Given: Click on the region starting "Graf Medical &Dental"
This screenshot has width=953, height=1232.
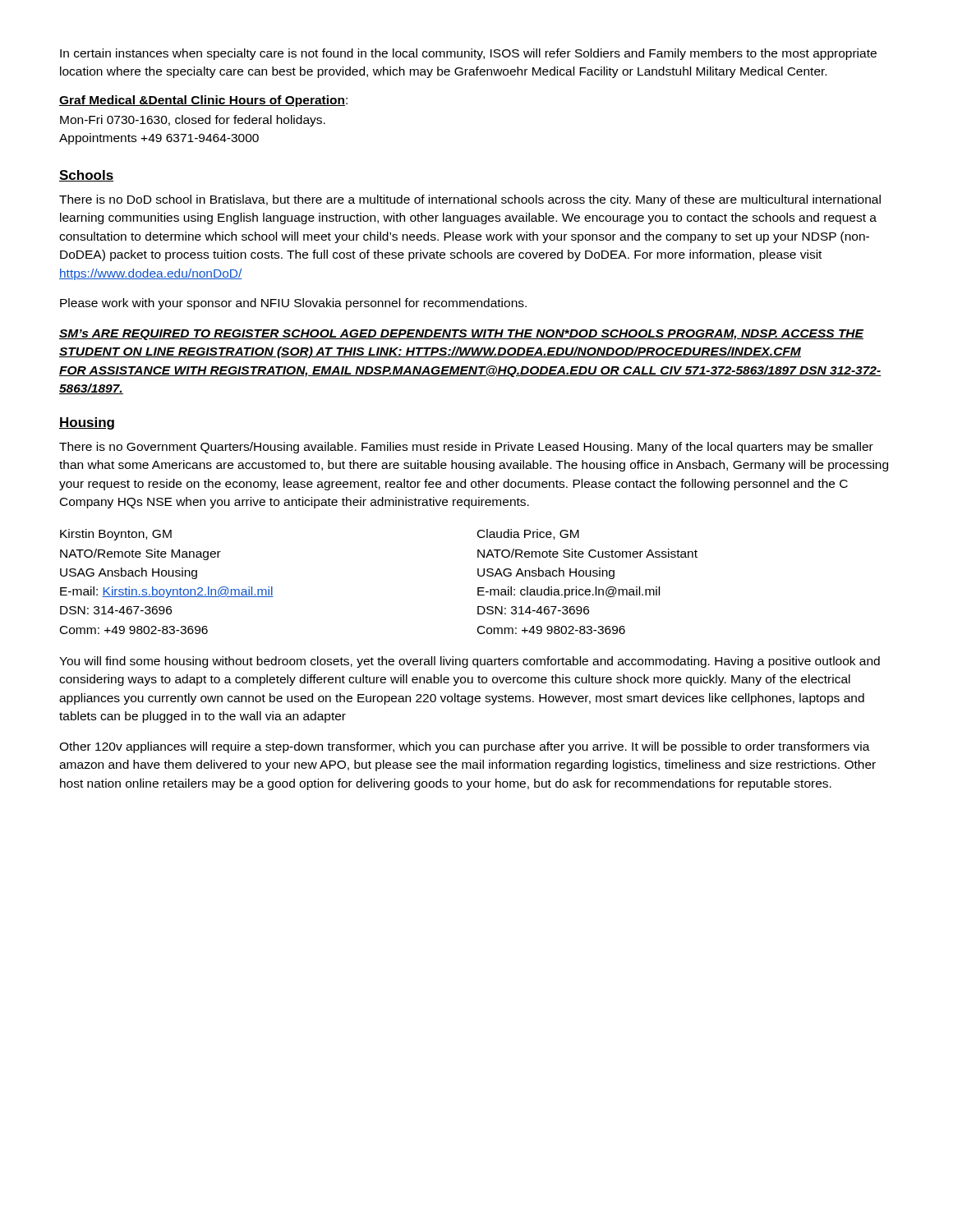Looking at the screenshot, I should [x=204, y=100].
